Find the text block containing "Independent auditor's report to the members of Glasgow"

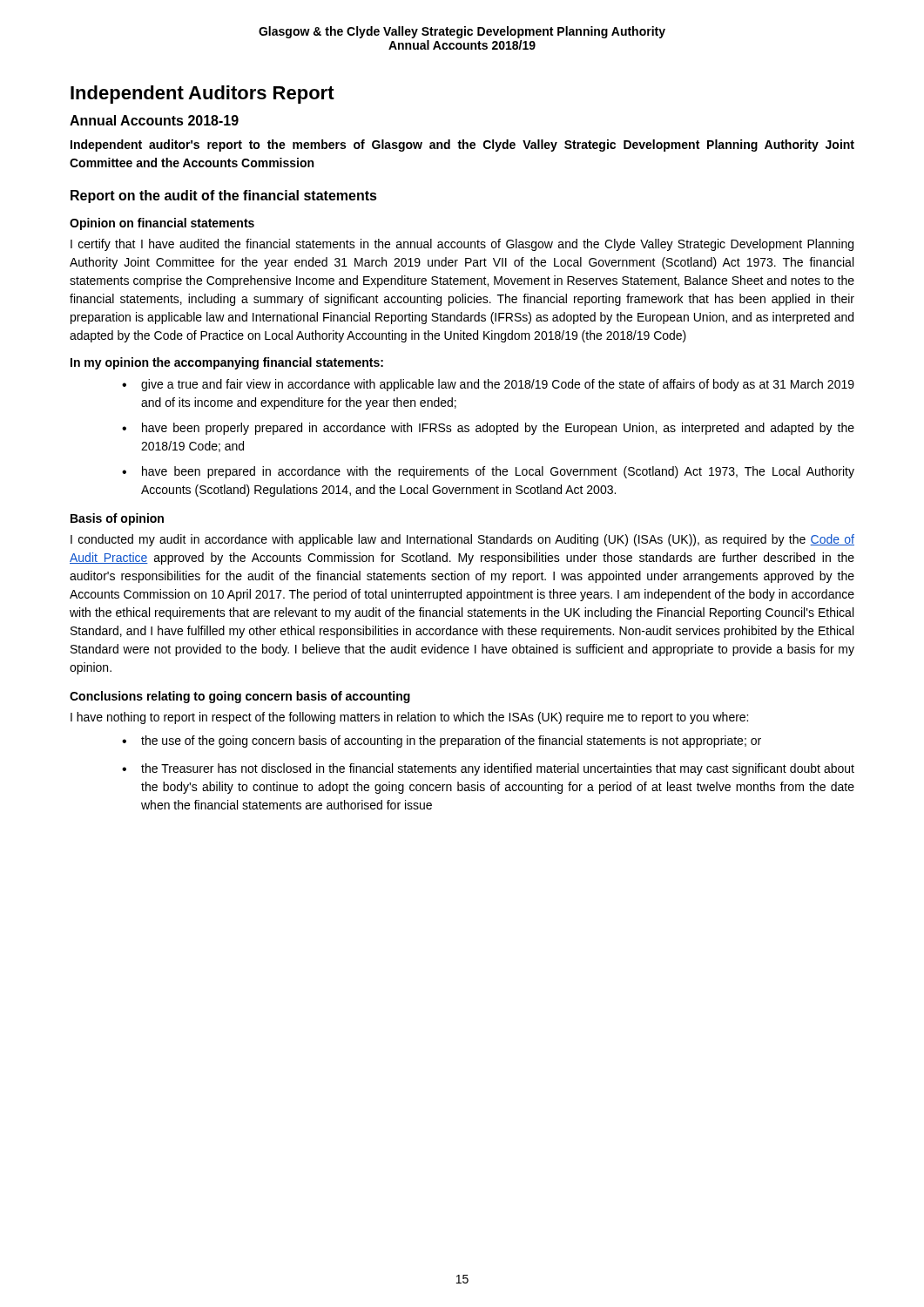(462, 154)
